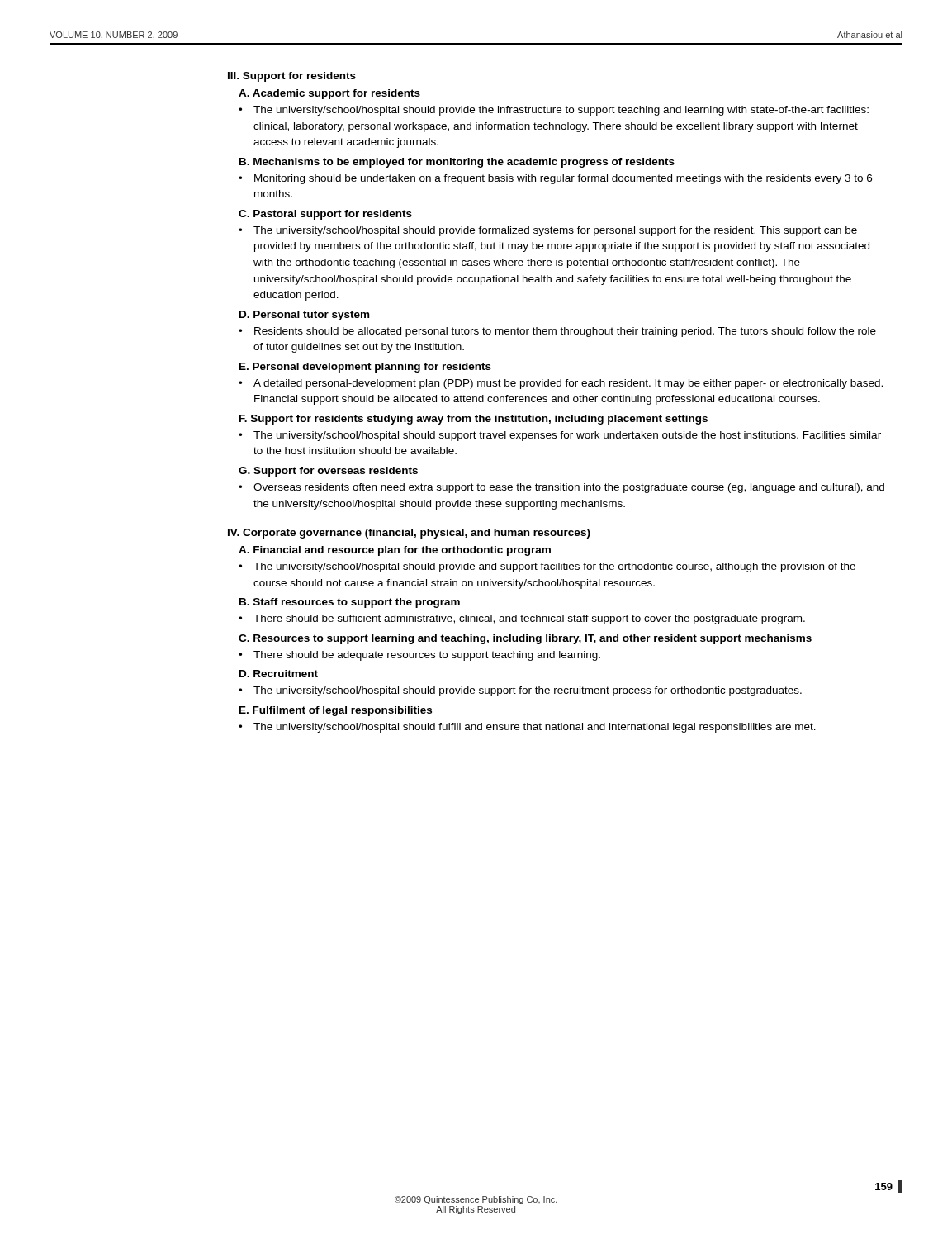
Task: Locate the text "E. Personal development planning for residents"
Action: tap(365, 366)
